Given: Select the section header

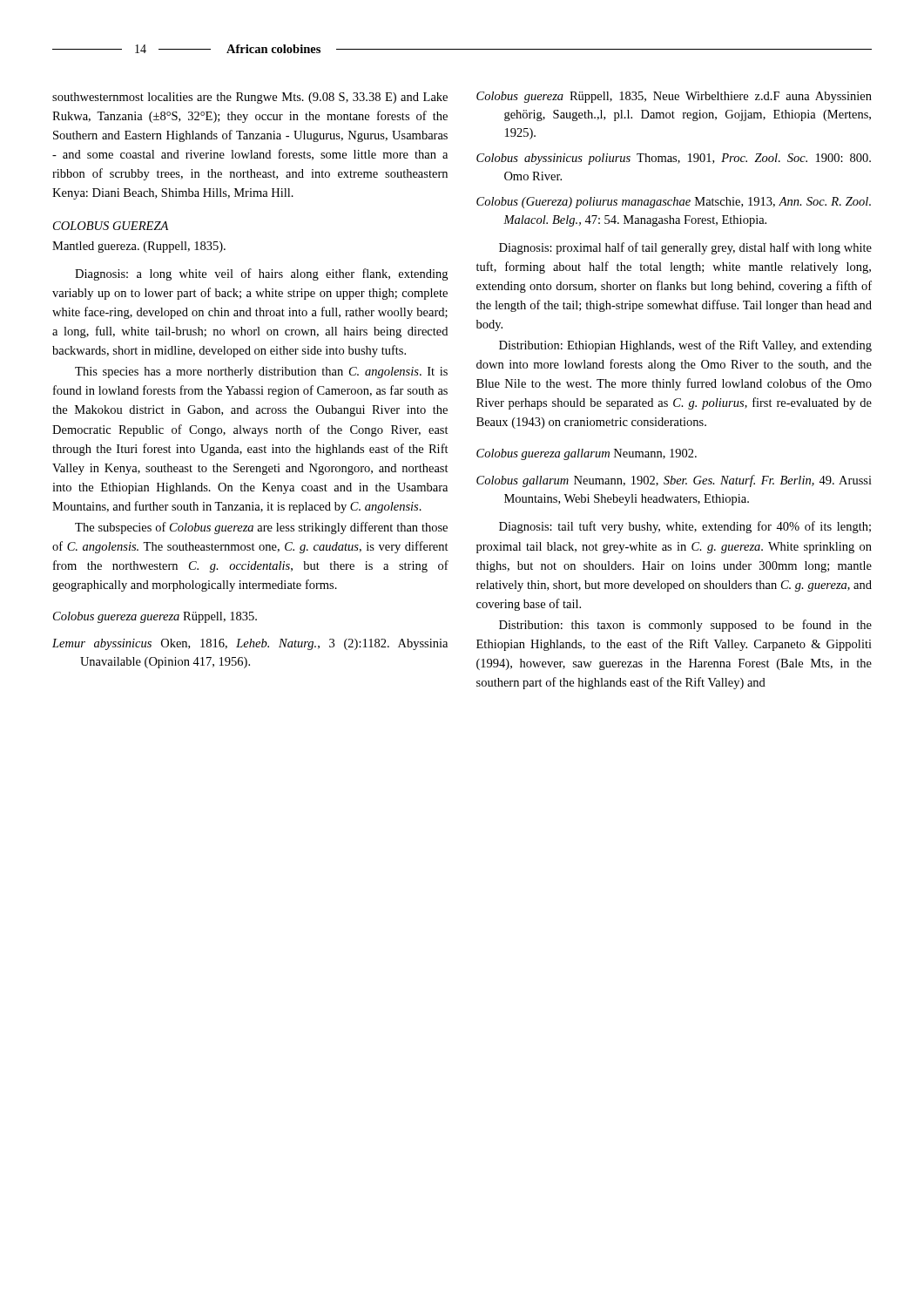Looking at the screenshot, I should (x=250, y=236).
